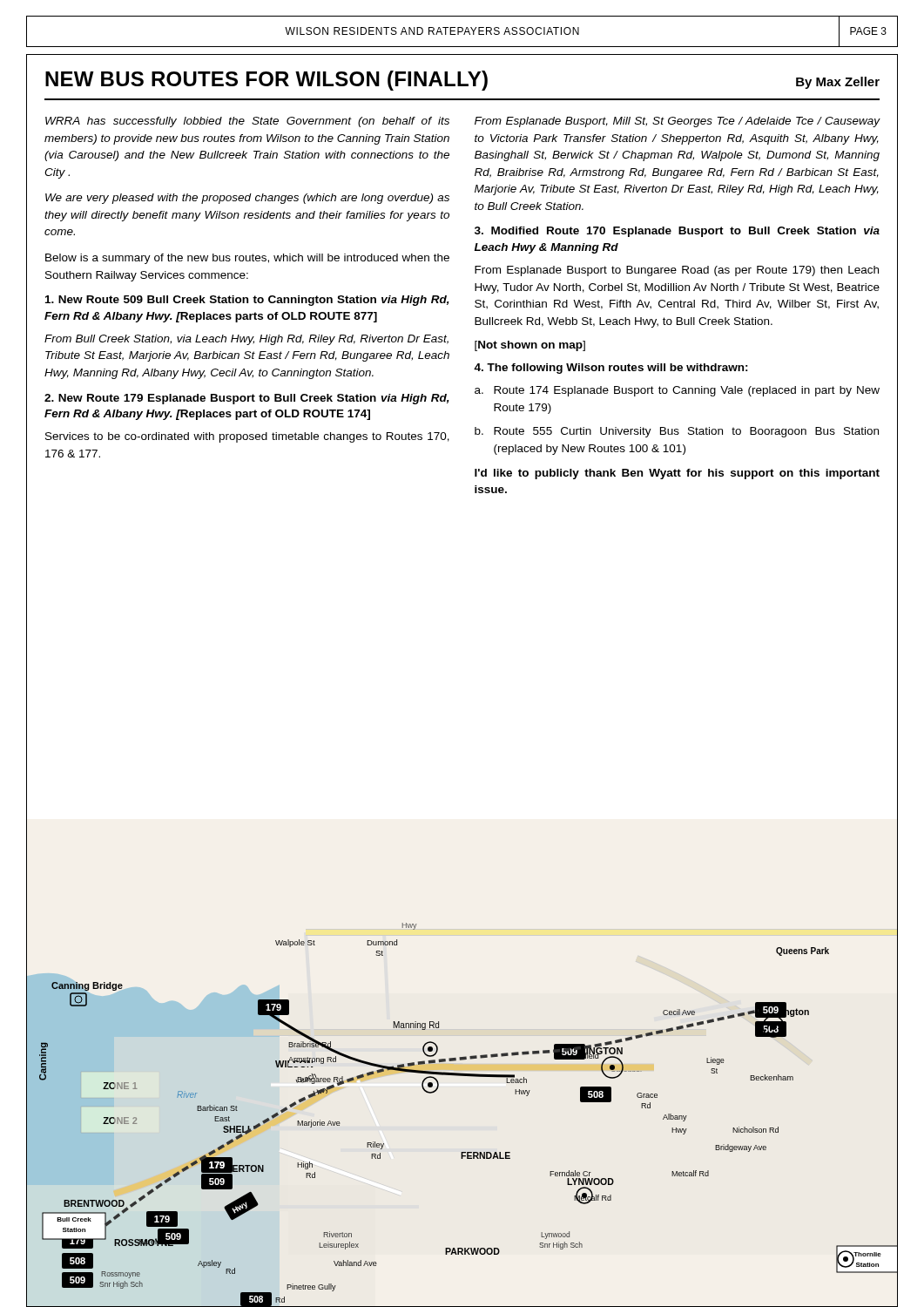Image resolution: width=924 pixels, height=1307 pixels.
Task: Click on the passage starting "Services to be"
Action: pos(247,445)
